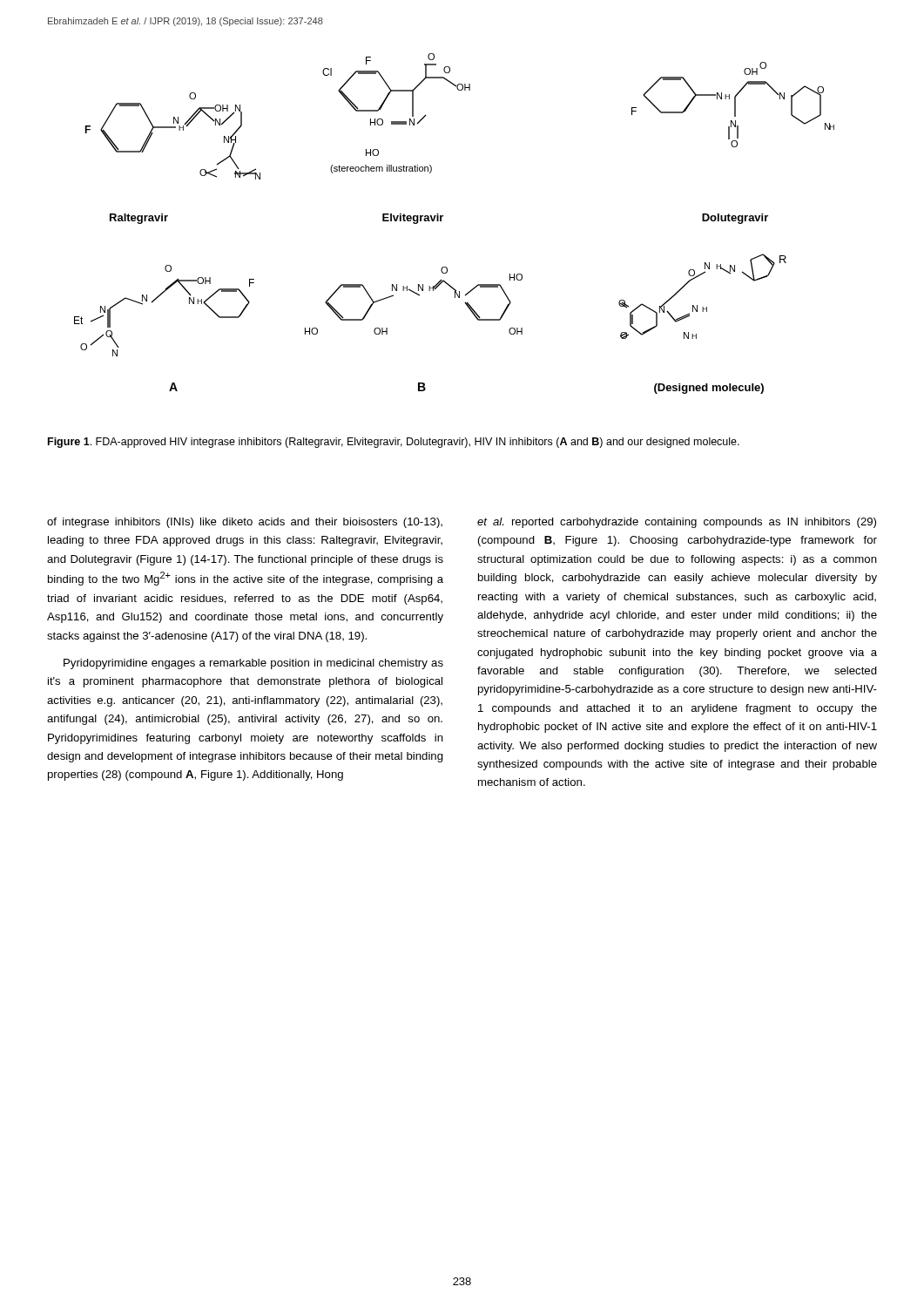This screenshot has height=1307, width=924.
Task: Find the passage starting "et al. reported"
Action: [677, 652]
